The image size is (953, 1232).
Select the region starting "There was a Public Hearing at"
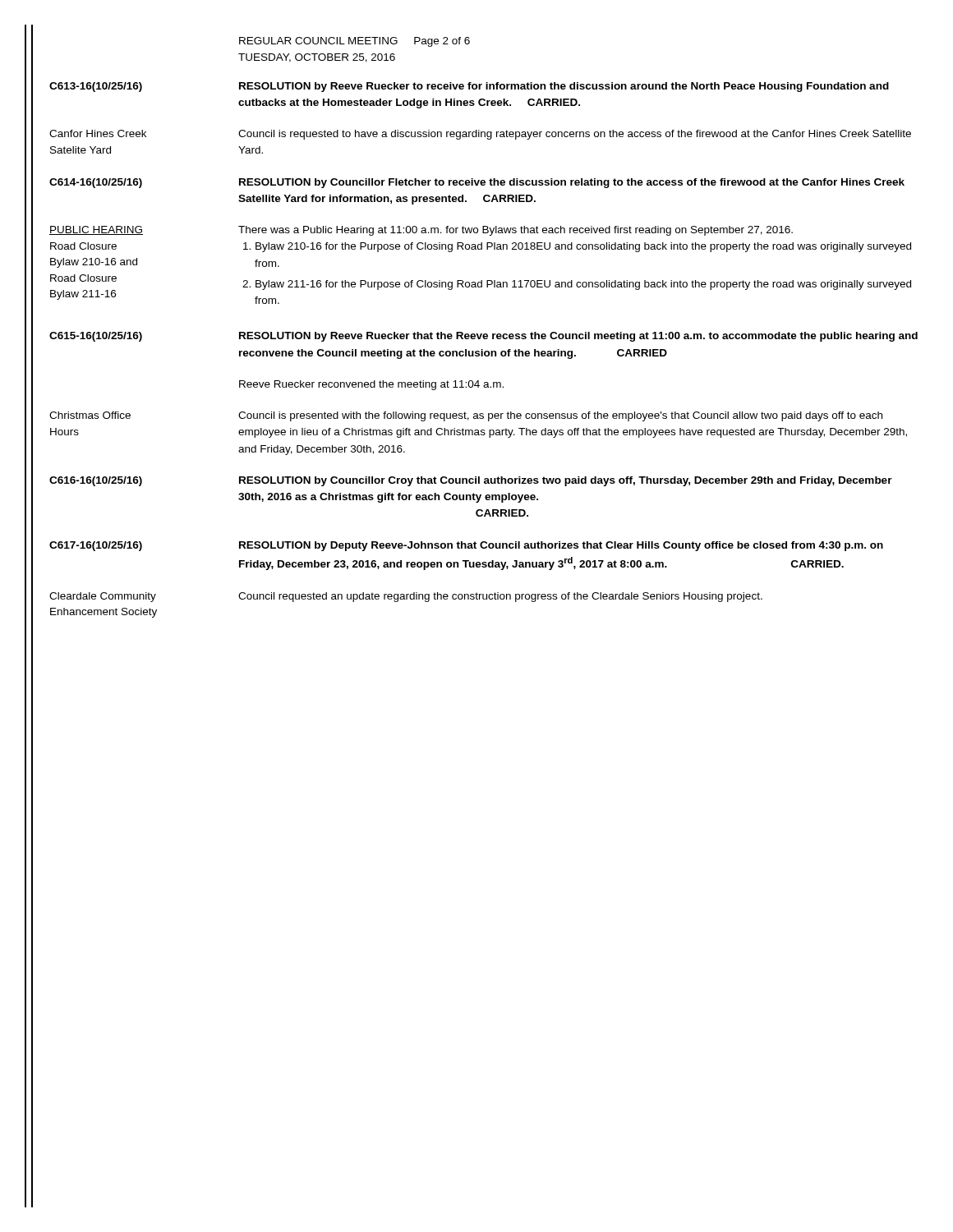click(516, 231)
